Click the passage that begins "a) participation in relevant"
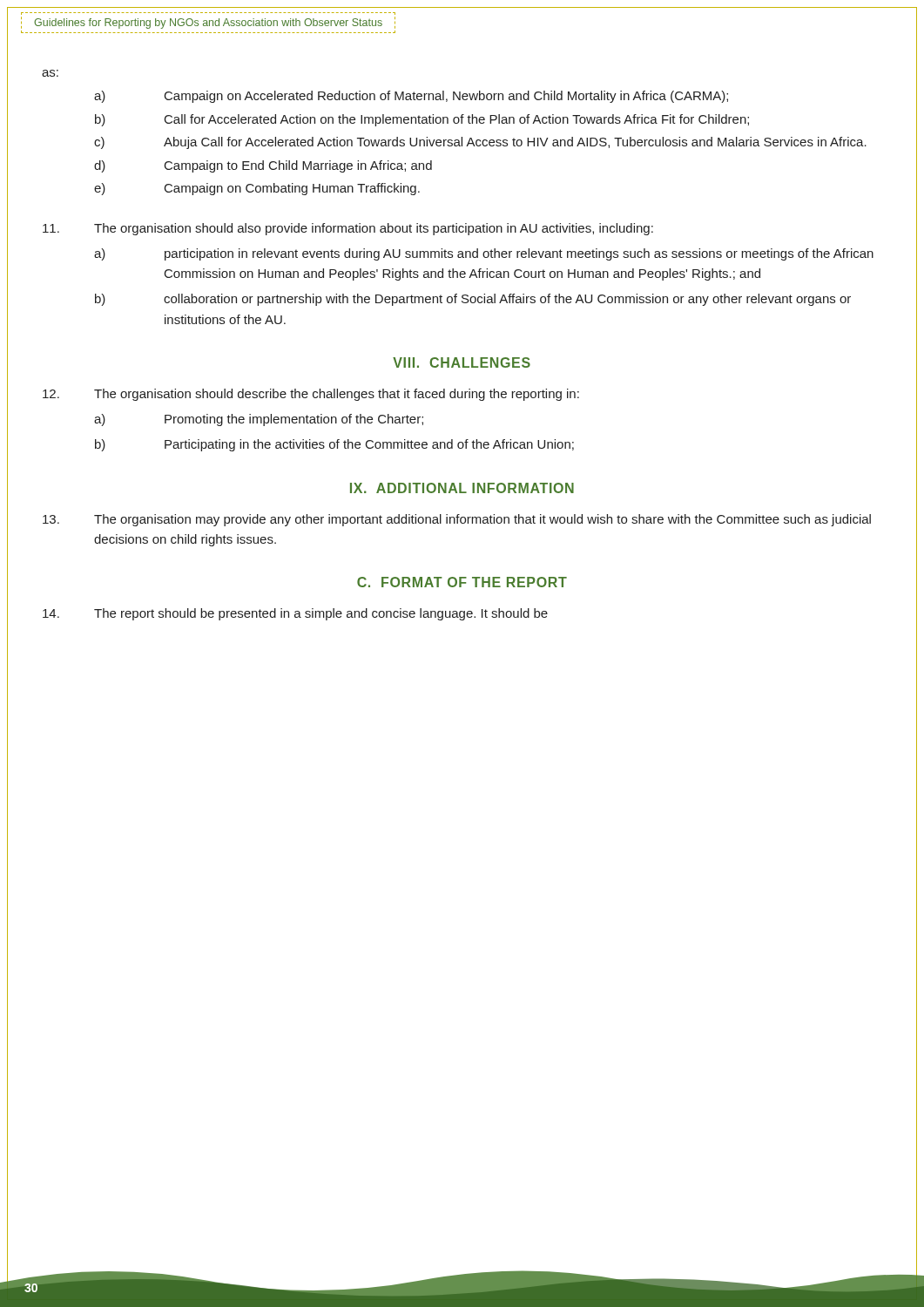Viewport: 924px width, 1307px height. (x=462, y=263)
